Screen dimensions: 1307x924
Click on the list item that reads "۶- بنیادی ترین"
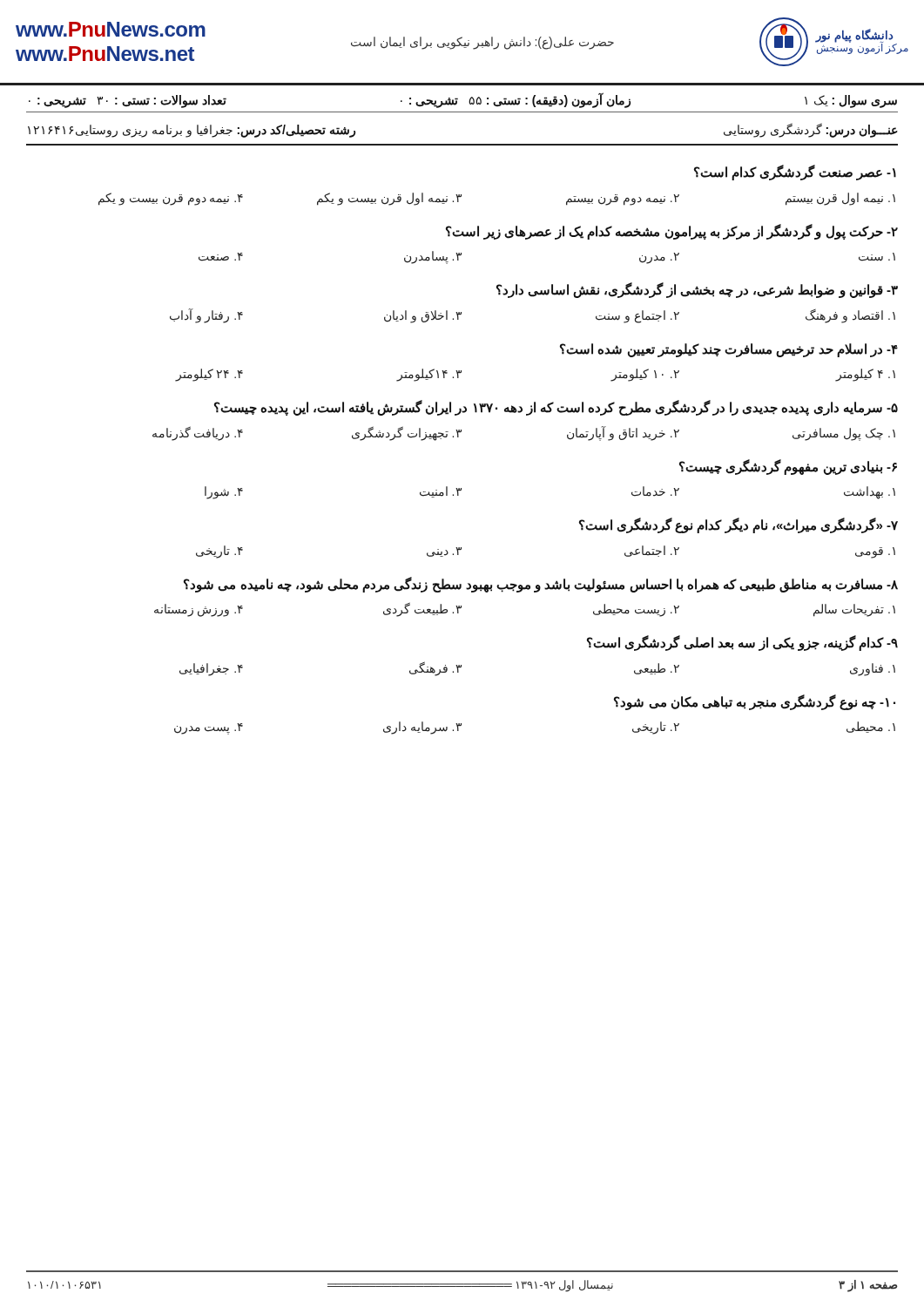pyautogui.click(x=462, y=477)
